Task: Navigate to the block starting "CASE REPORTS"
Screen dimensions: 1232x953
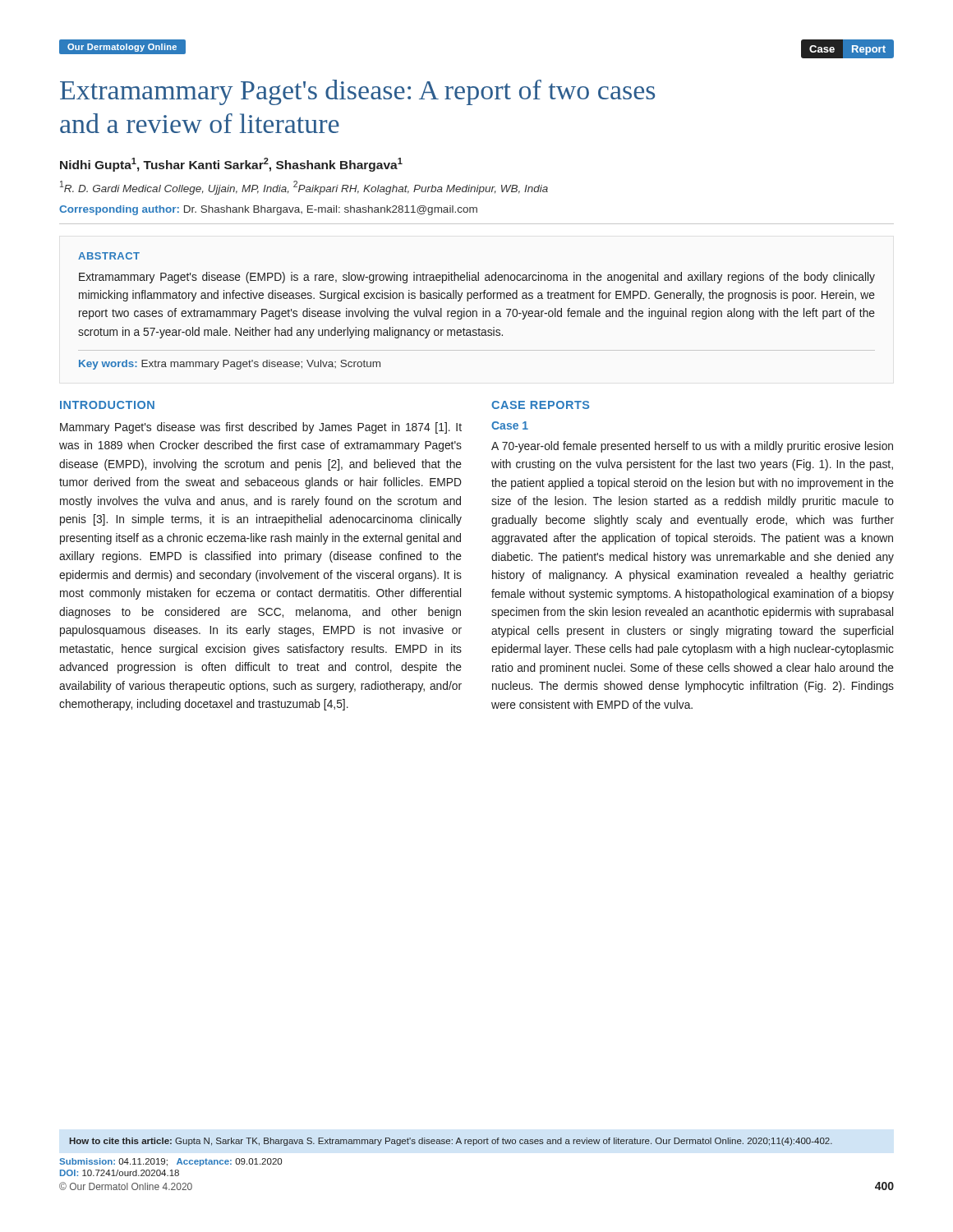Action: [541, 405]
